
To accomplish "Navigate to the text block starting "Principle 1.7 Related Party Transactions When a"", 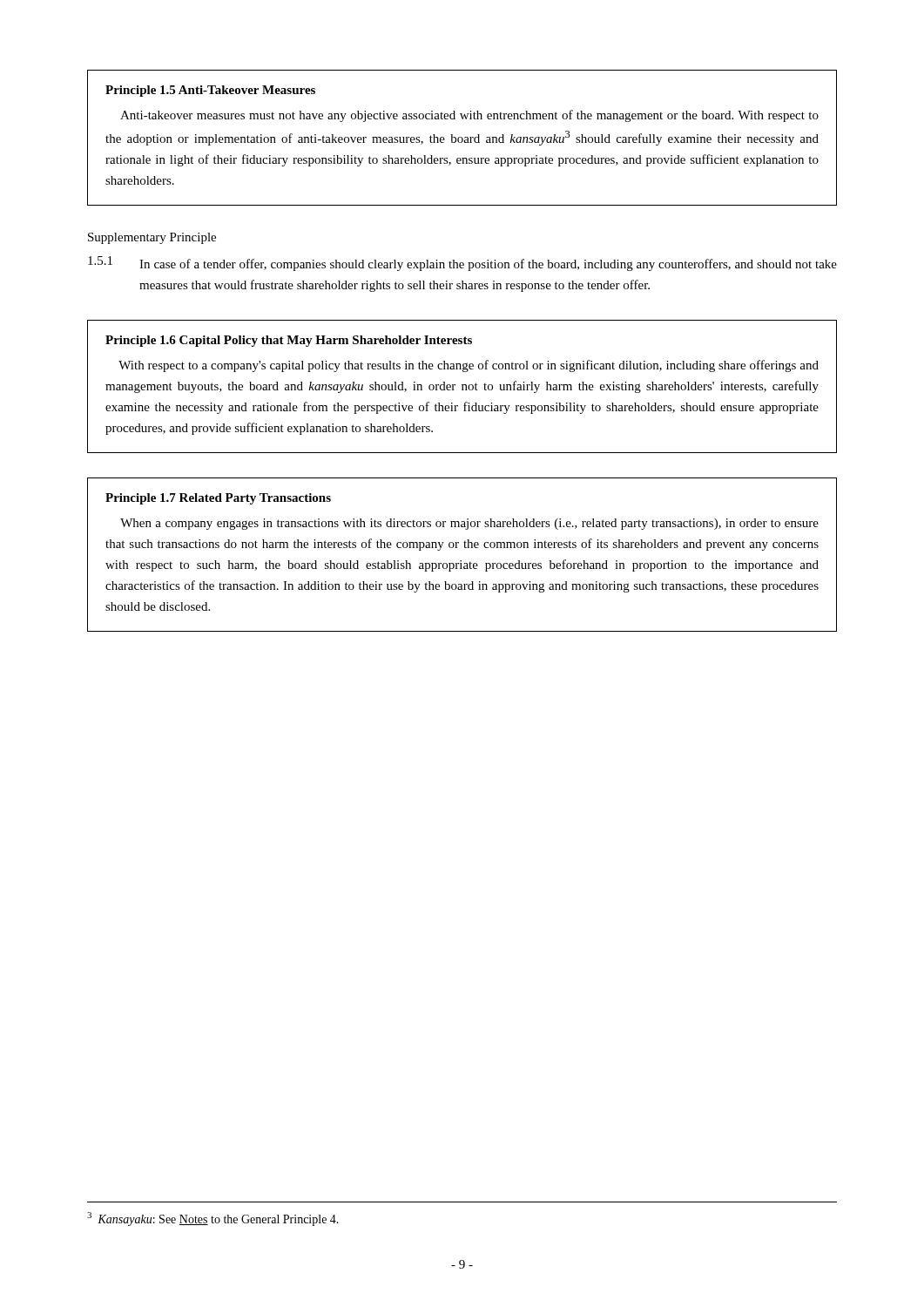I will (462, 554).
